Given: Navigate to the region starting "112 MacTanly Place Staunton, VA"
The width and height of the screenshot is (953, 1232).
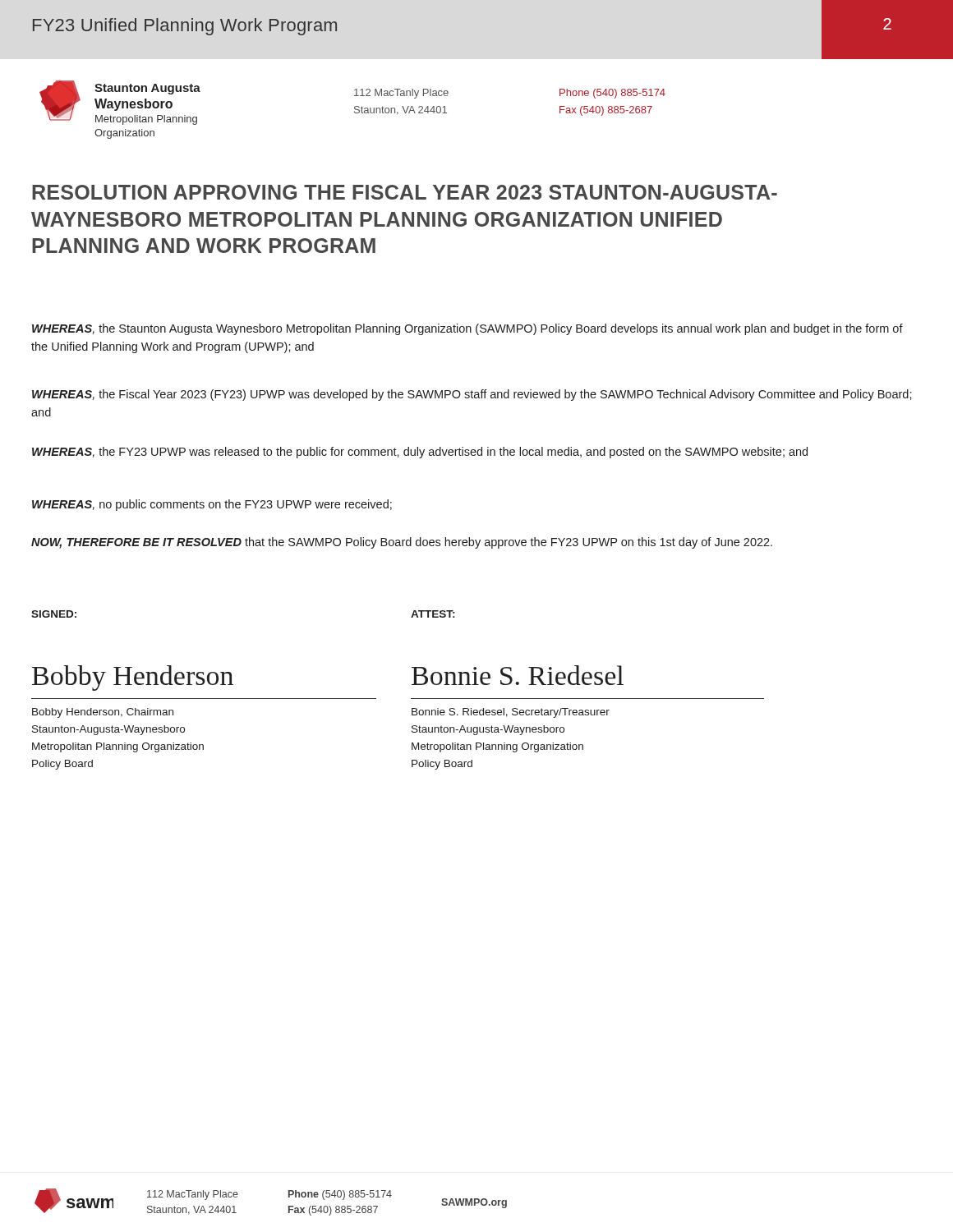Looking at the screenshot, I should [x=401, y=101].
